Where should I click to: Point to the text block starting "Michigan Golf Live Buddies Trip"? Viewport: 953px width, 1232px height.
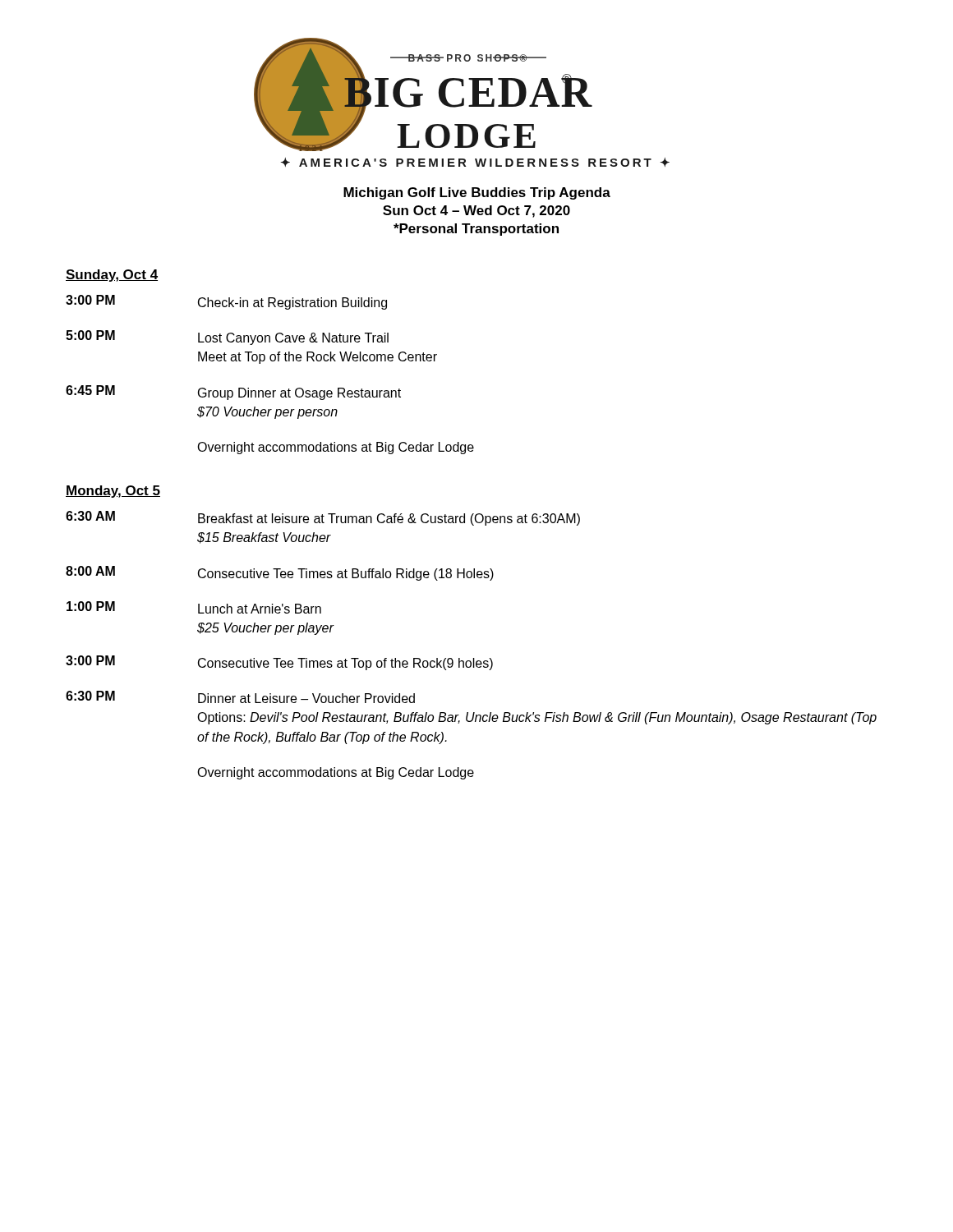point(476,211)
